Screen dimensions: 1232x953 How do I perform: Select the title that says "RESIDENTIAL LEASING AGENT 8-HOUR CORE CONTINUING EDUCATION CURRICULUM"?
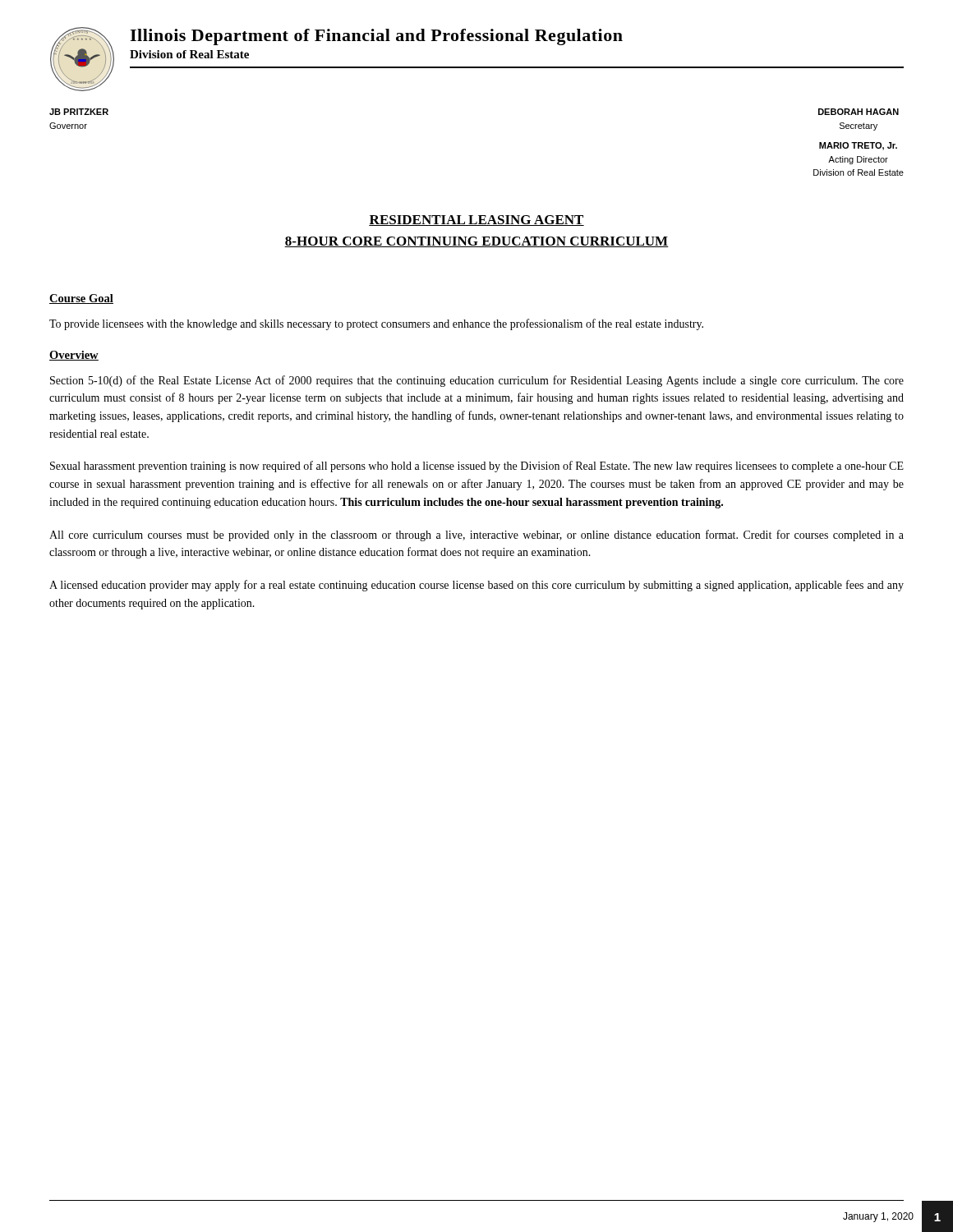[x=476, y=230]
